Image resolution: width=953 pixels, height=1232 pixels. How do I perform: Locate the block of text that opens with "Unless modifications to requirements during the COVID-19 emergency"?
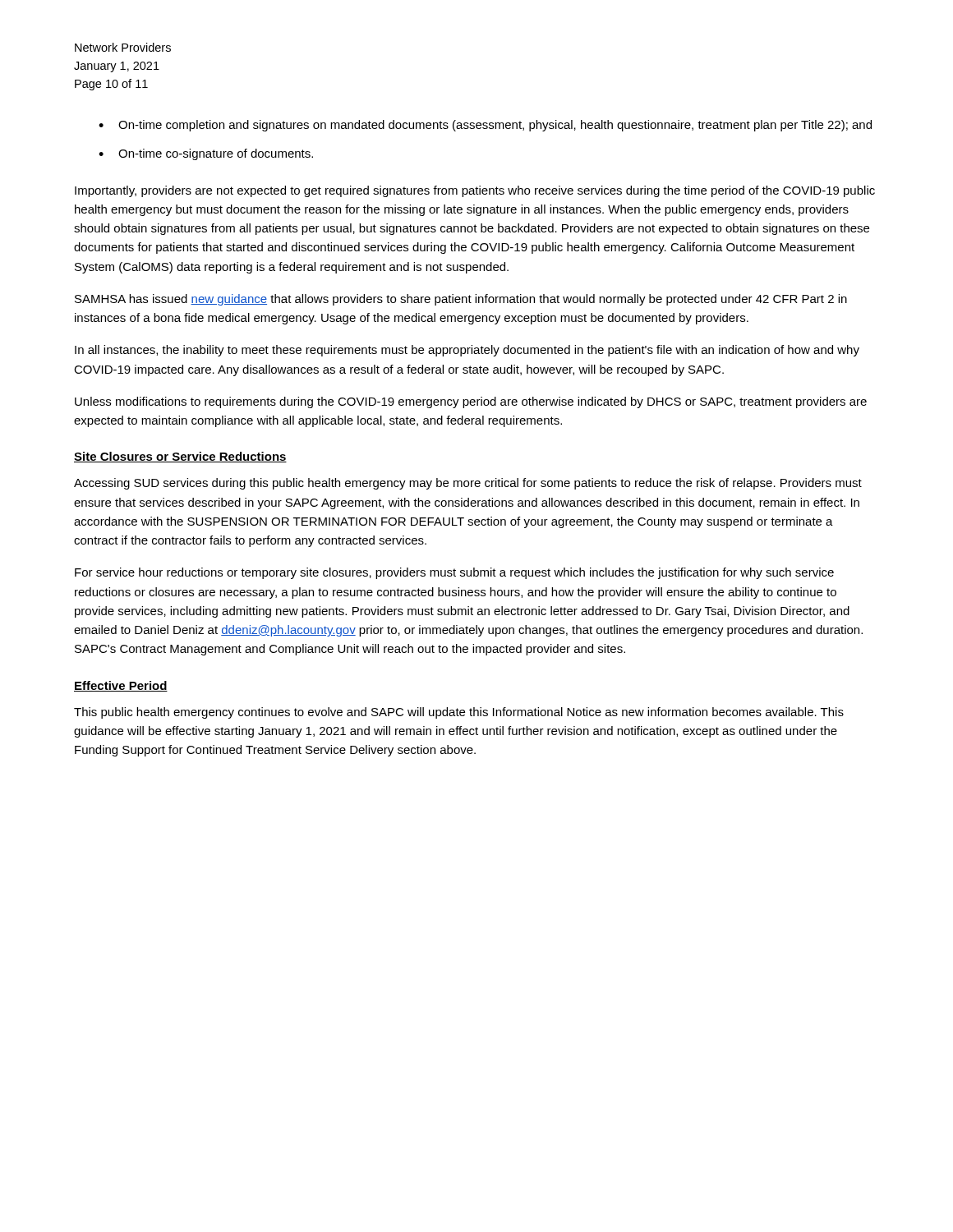[471, 411]
